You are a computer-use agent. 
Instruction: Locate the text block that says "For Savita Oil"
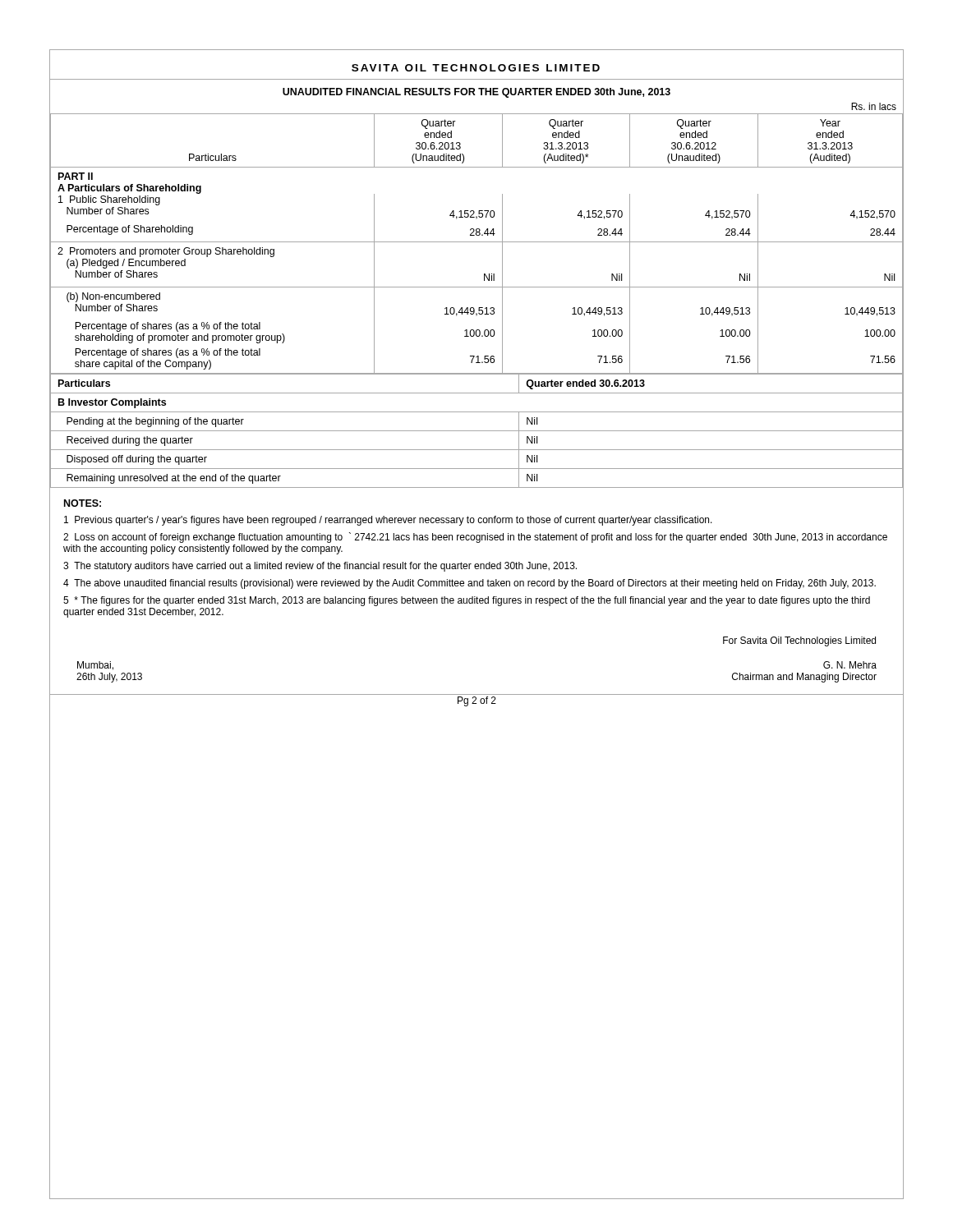click(799, 641)
